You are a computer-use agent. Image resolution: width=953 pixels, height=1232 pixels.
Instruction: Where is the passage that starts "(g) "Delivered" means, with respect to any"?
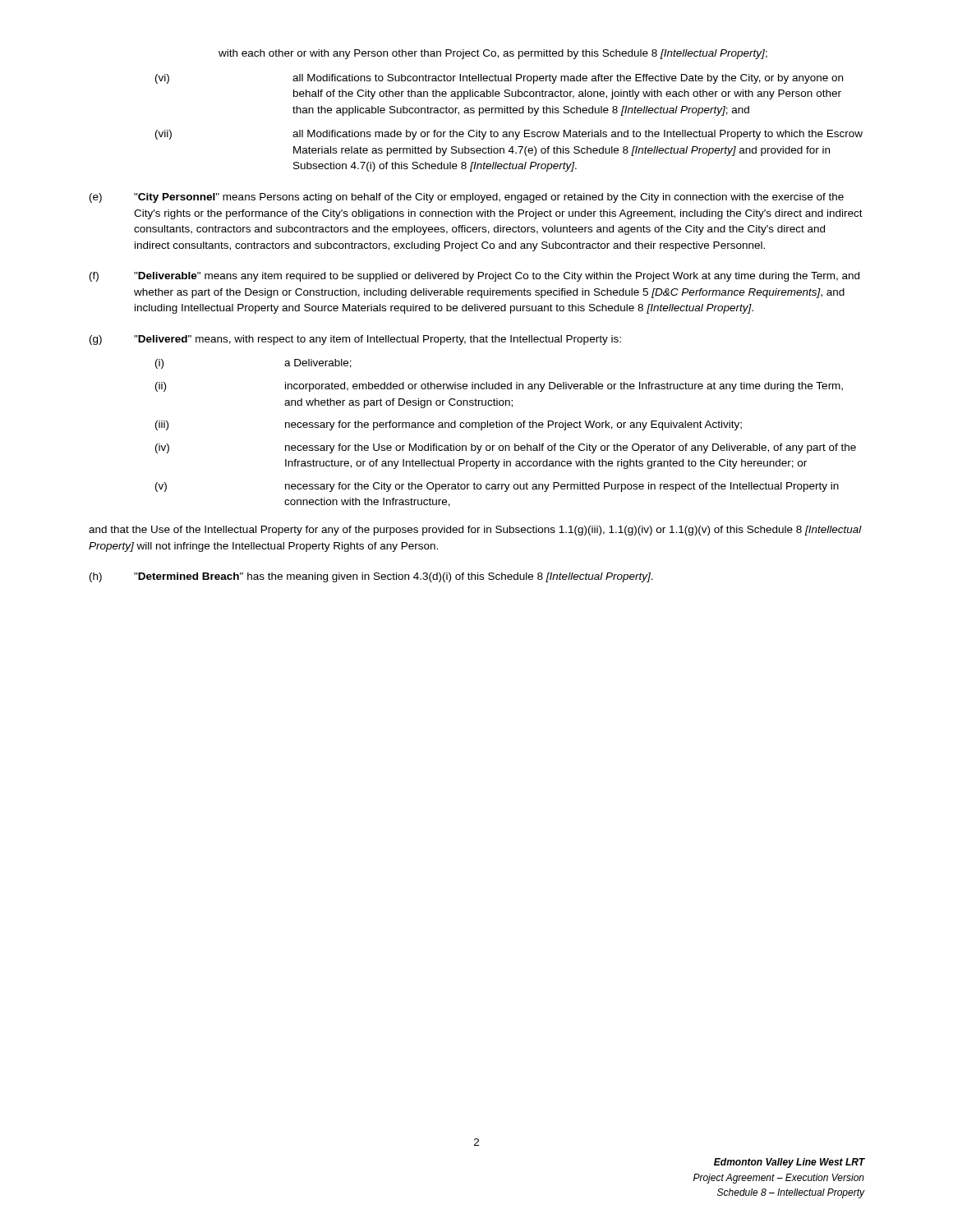(x=476, y=339)
